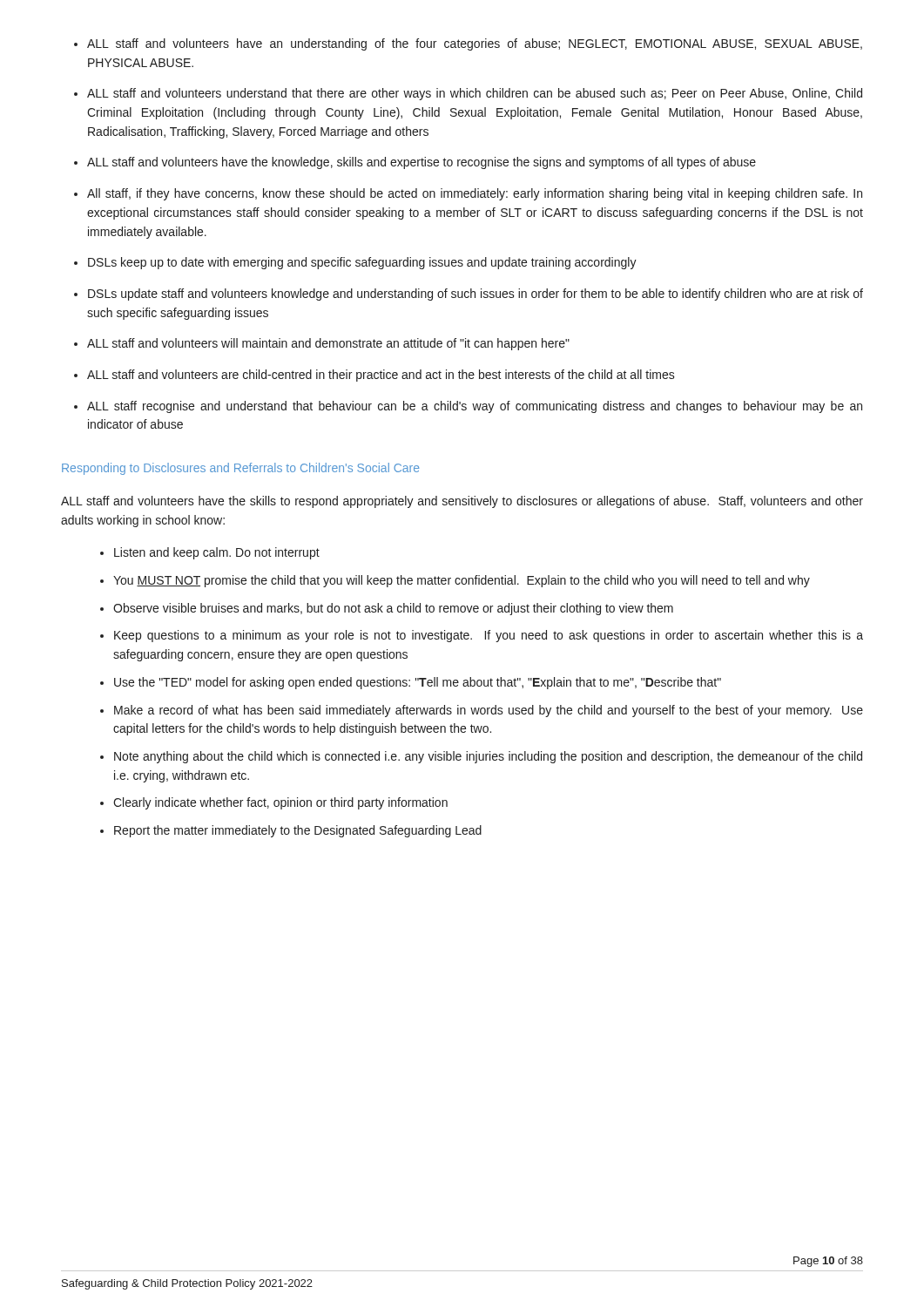Click the passage that begins "ALL staff recognise and understand that"
This screenshot has width=924, height=1307.
click(475, 415)
